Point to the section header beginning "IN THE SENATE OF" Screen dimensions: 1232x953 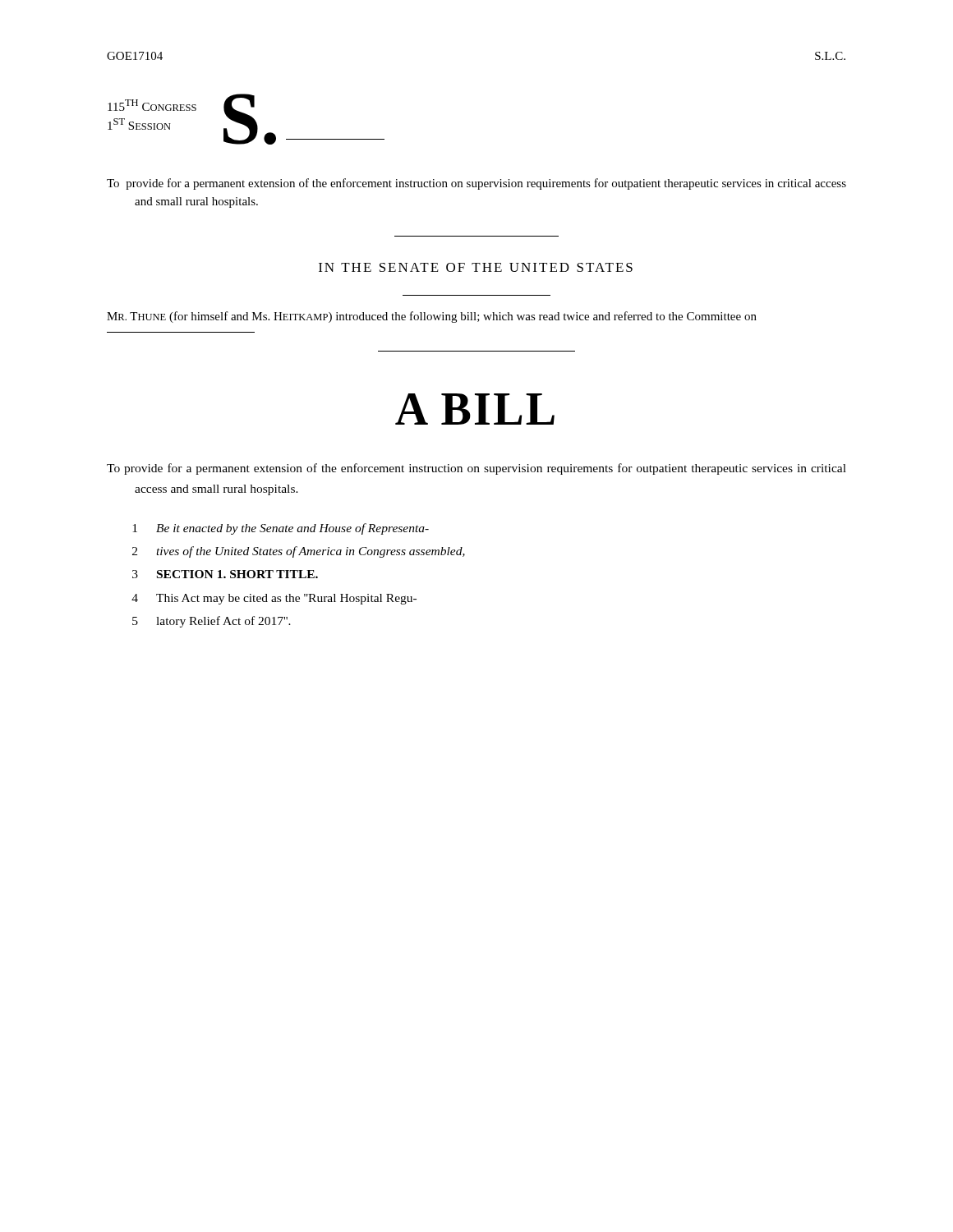click(x=476, y=267)
